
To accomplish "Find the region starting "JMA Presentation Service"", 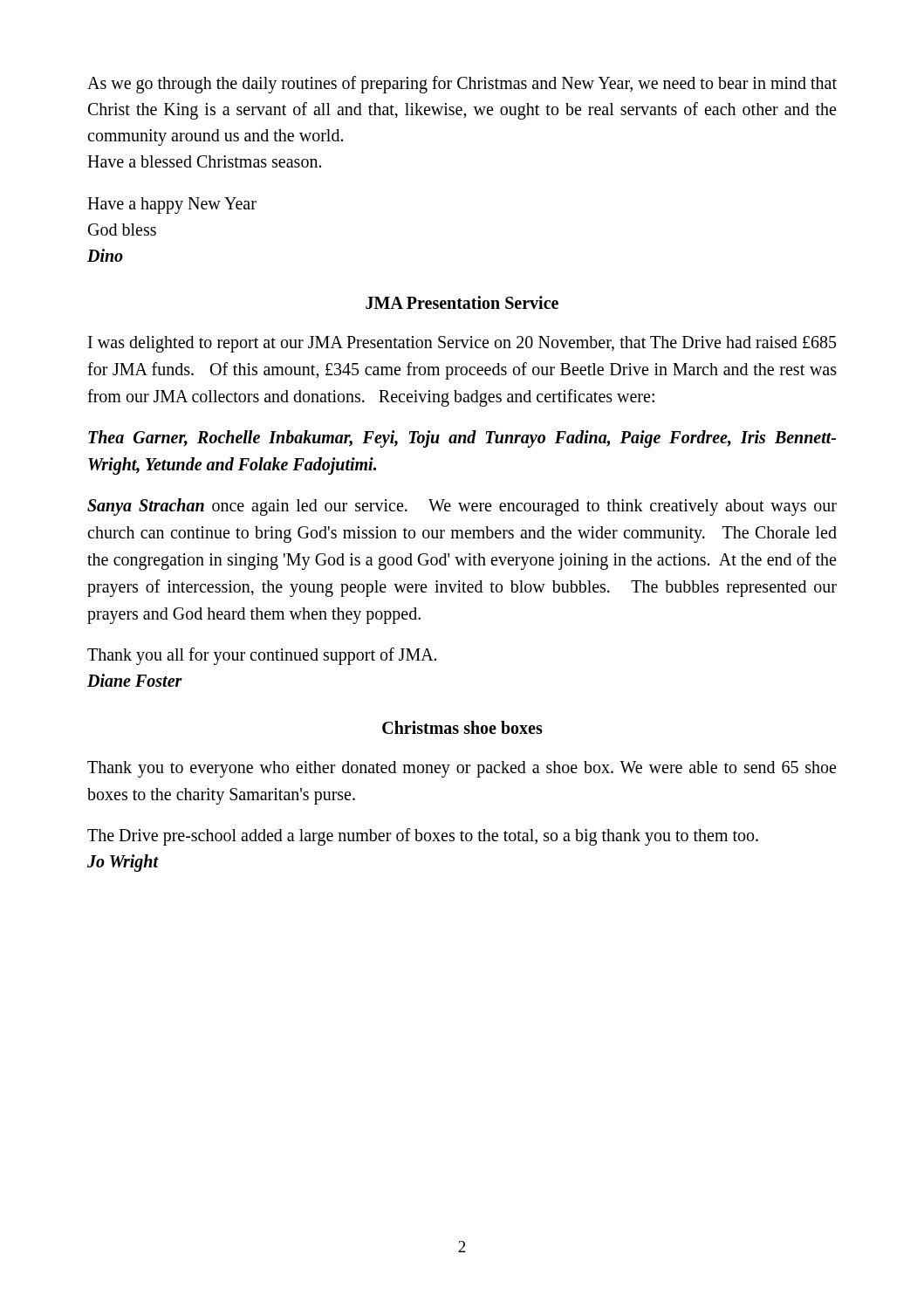I will [462, 303].
